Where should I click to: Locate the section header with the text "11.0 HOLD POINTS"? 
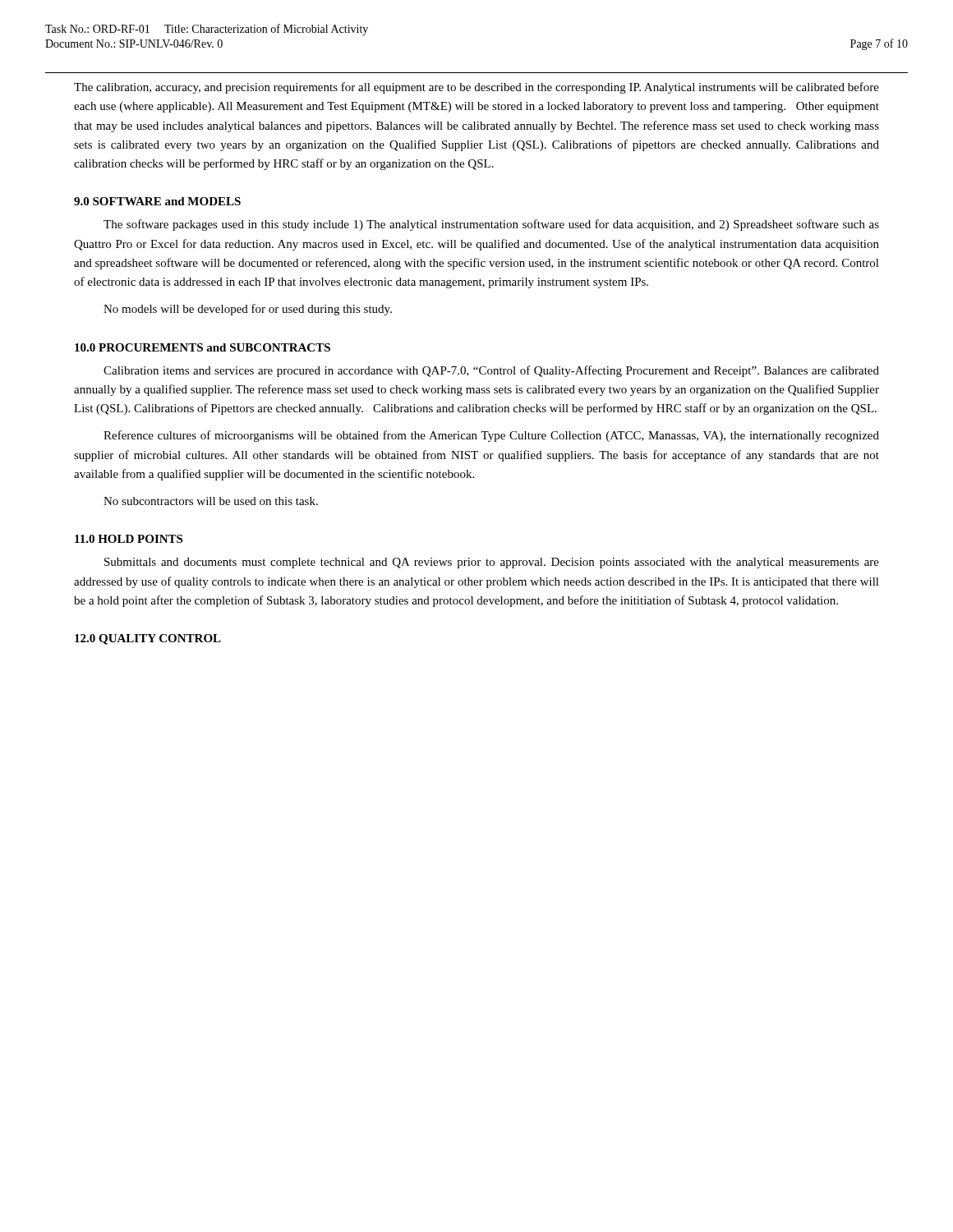[129, 539]
